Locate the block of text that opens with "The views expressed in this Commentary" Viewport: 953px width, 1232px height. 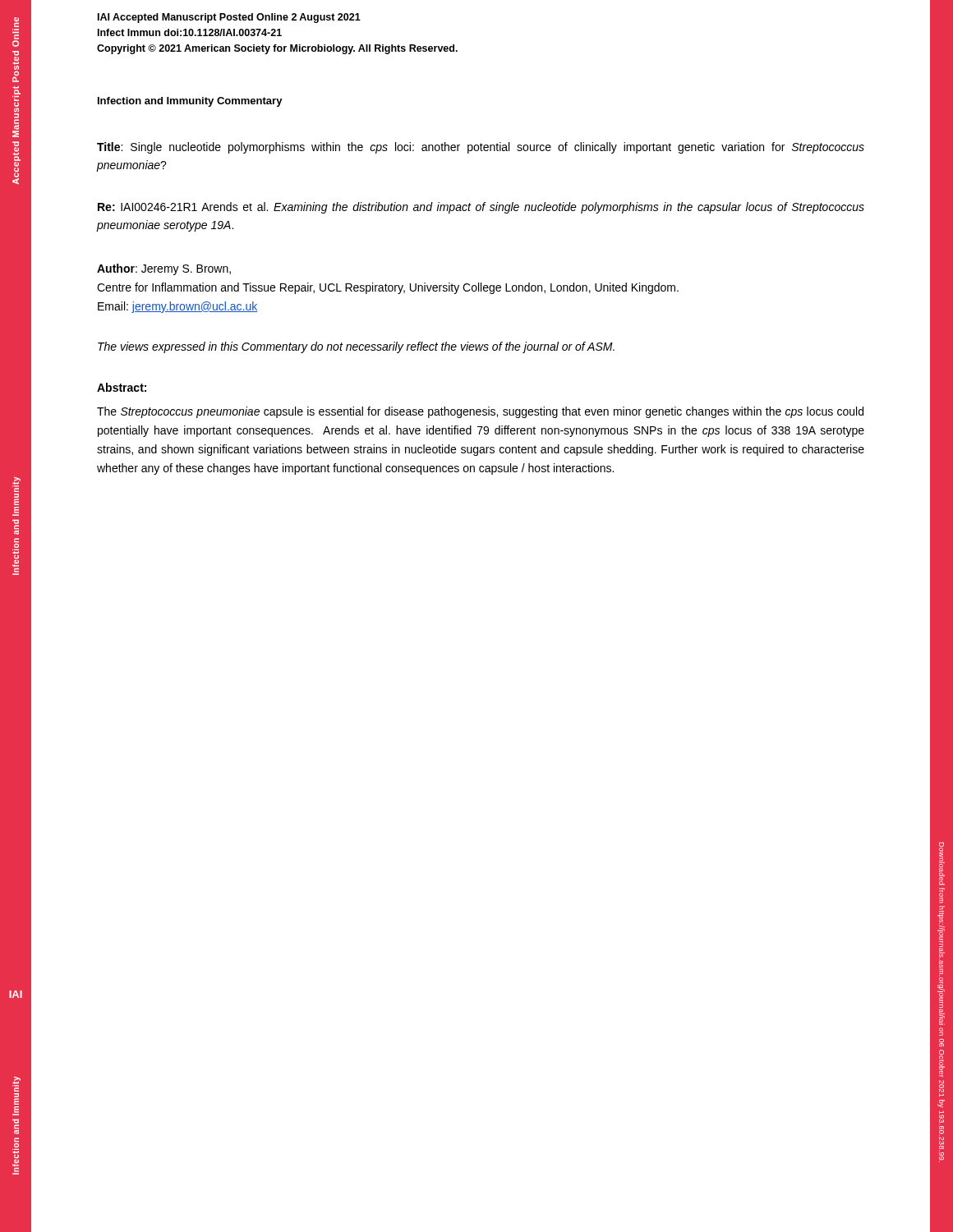481,347
